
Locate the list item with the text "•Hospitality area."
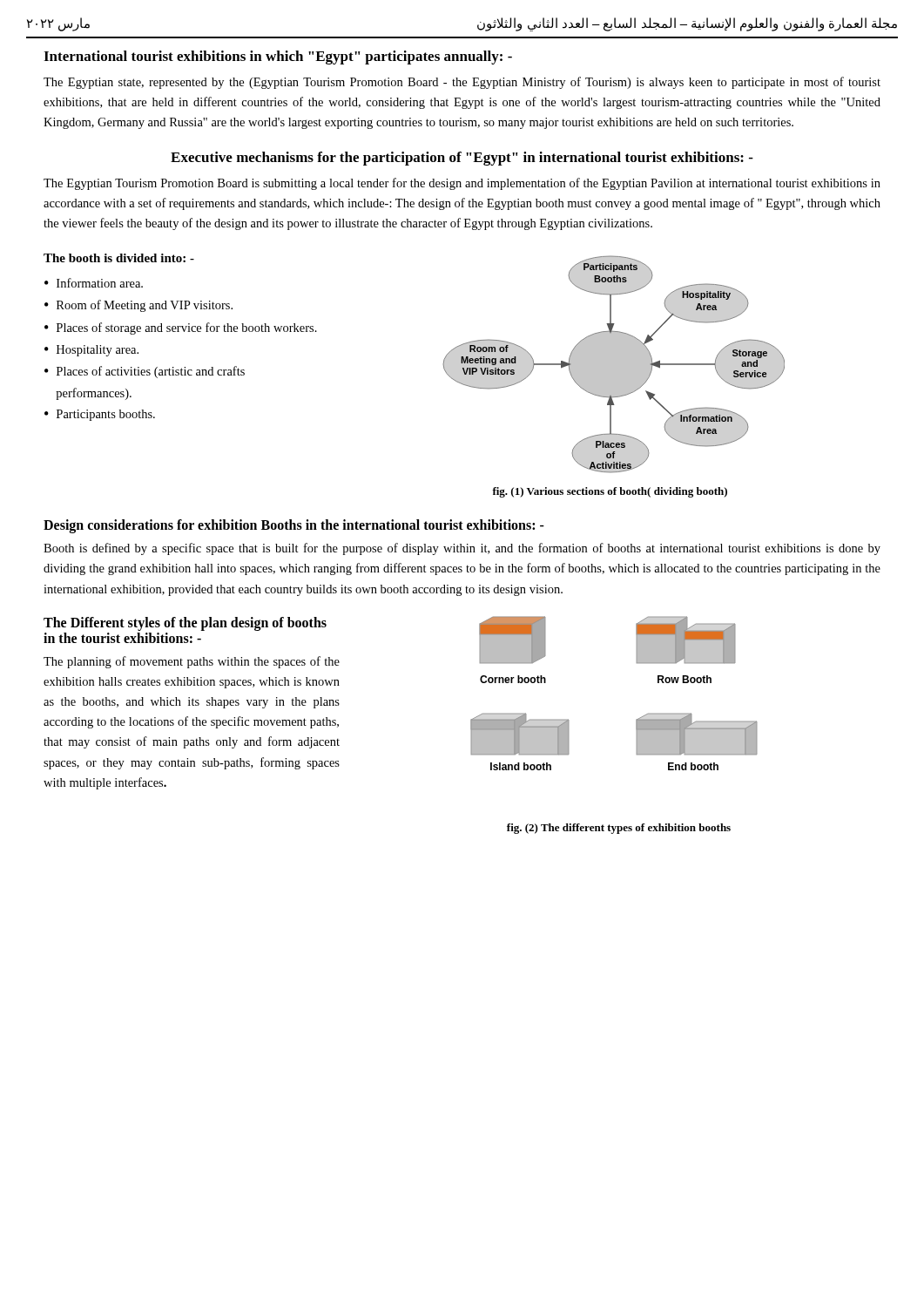[91, 350]
